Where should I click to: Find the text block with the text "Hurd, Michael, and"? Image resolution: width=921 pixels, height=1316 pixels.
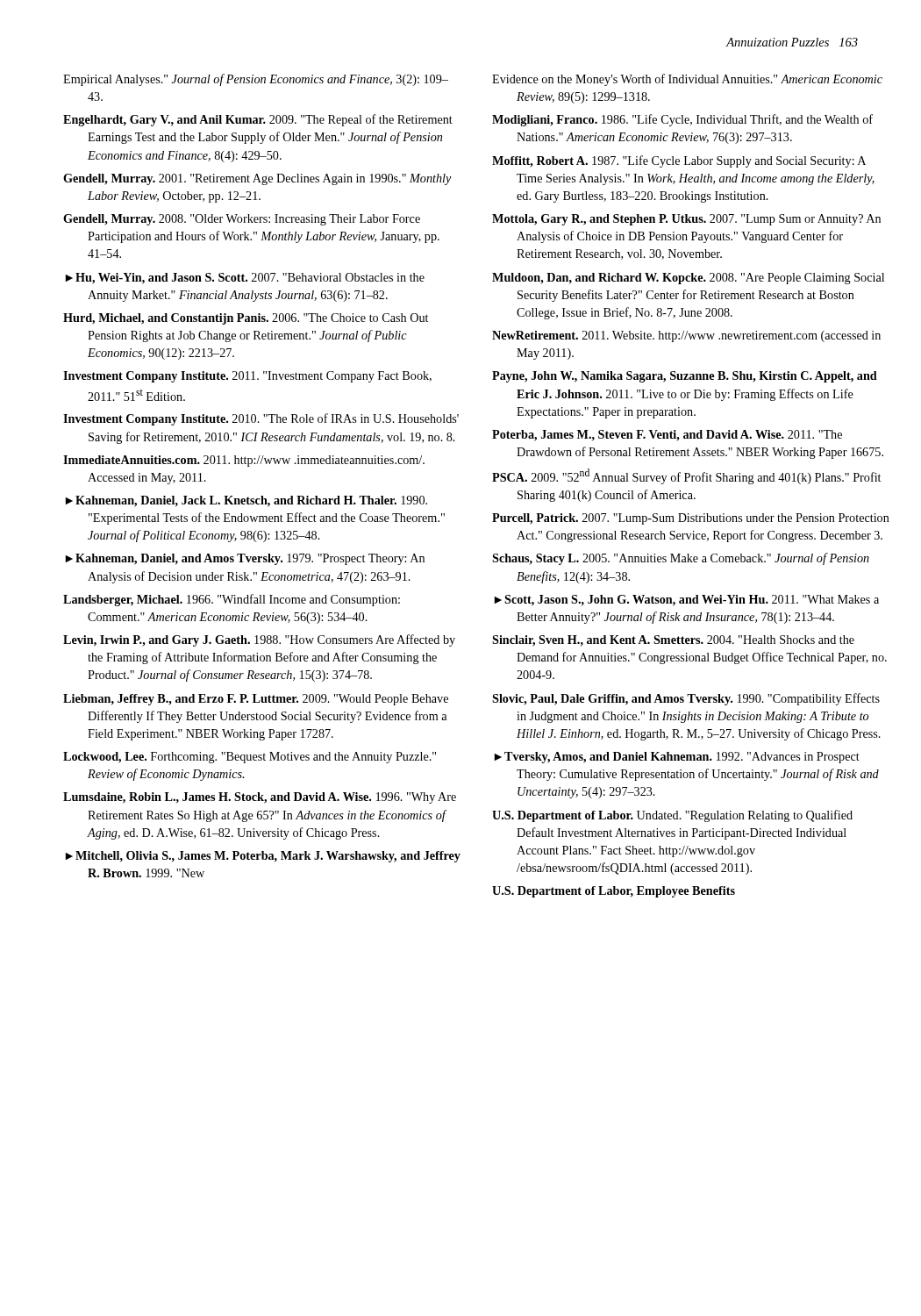[x=246, y=335]
